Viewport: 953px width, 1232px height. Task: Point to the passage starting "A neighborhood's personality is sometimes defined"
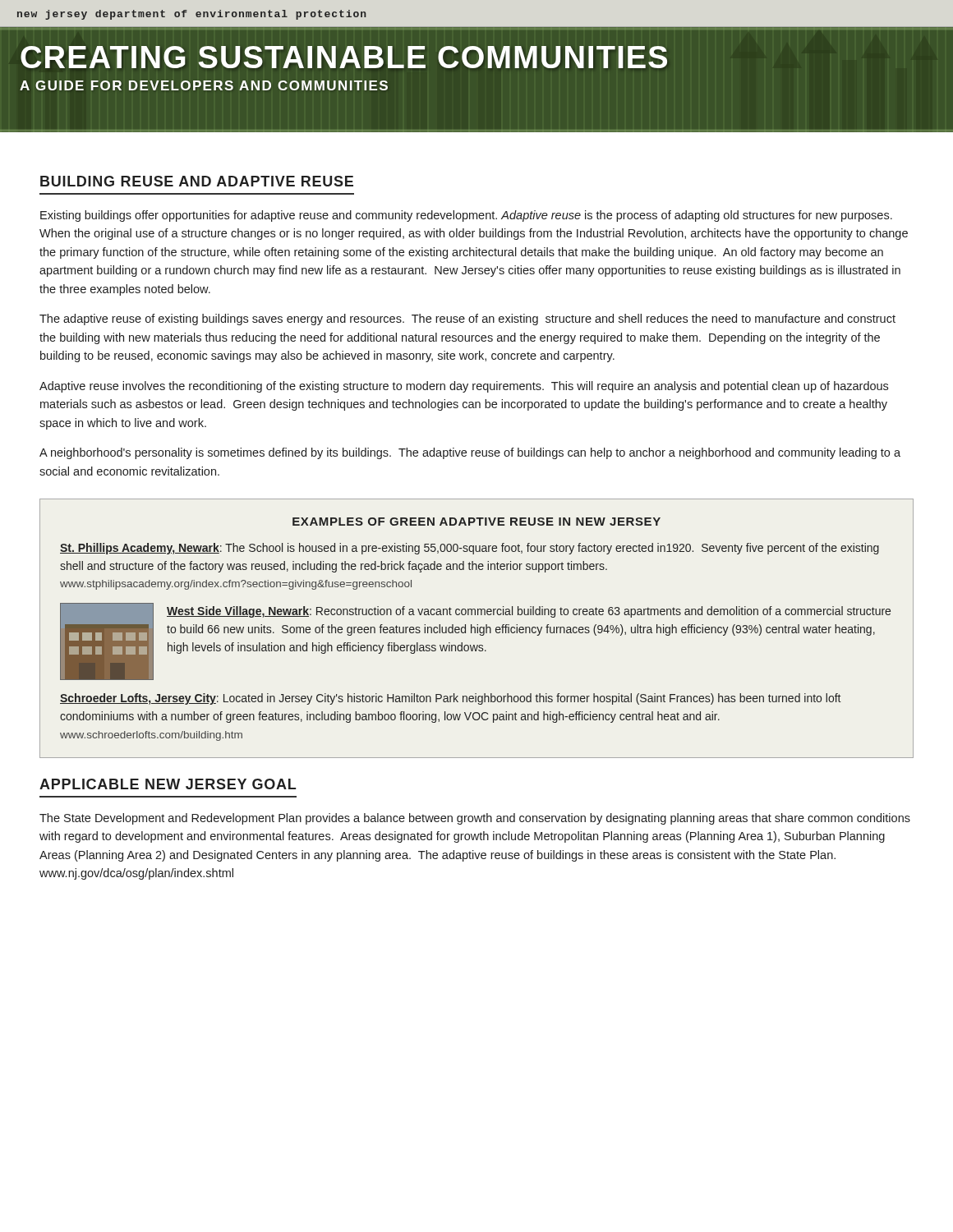click(x=470, y=462)
